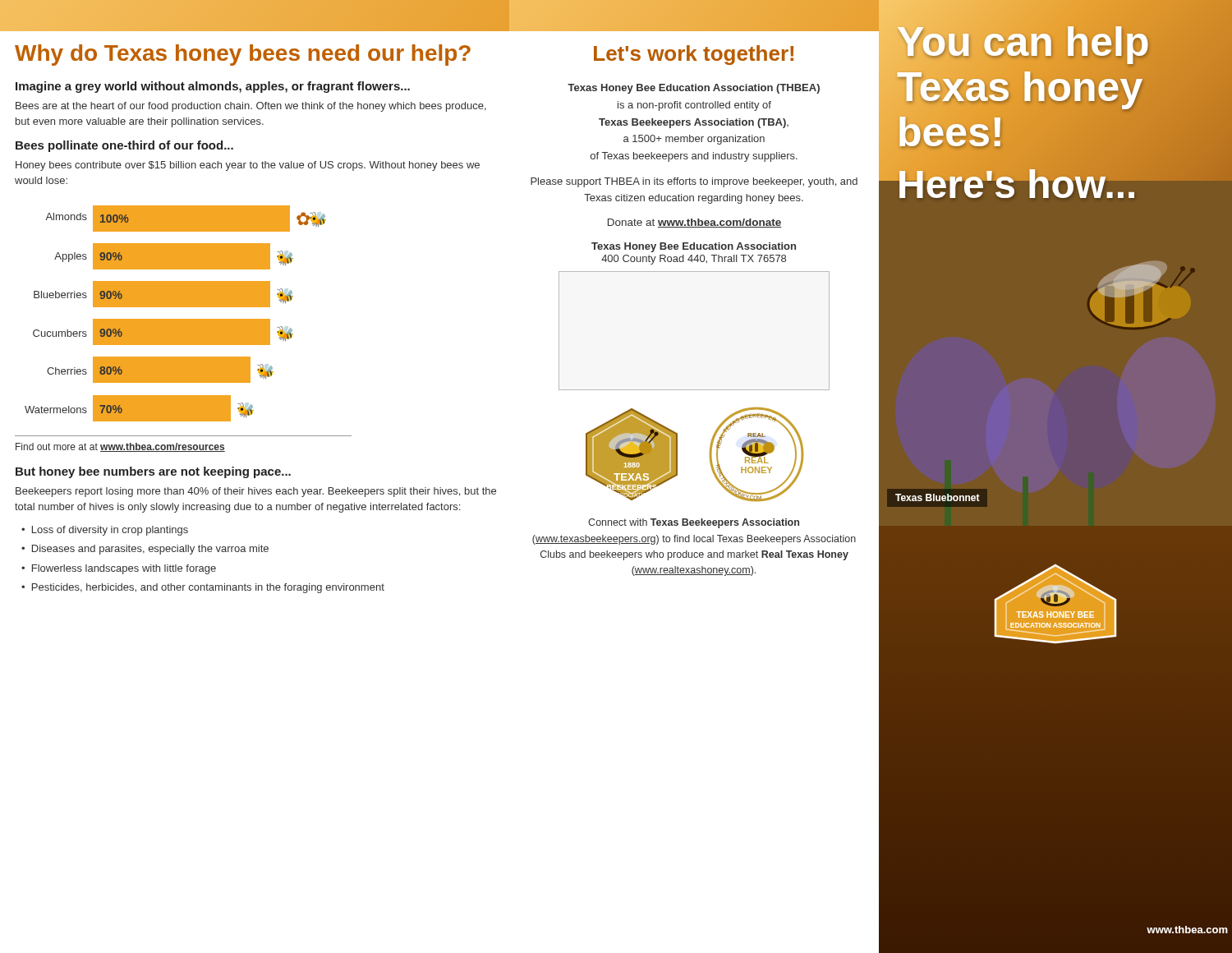Viewport: 1232px width, 953px height.
Task: Find the text block starting "Texas Bluebonnet"
Action: coord(937,498)
